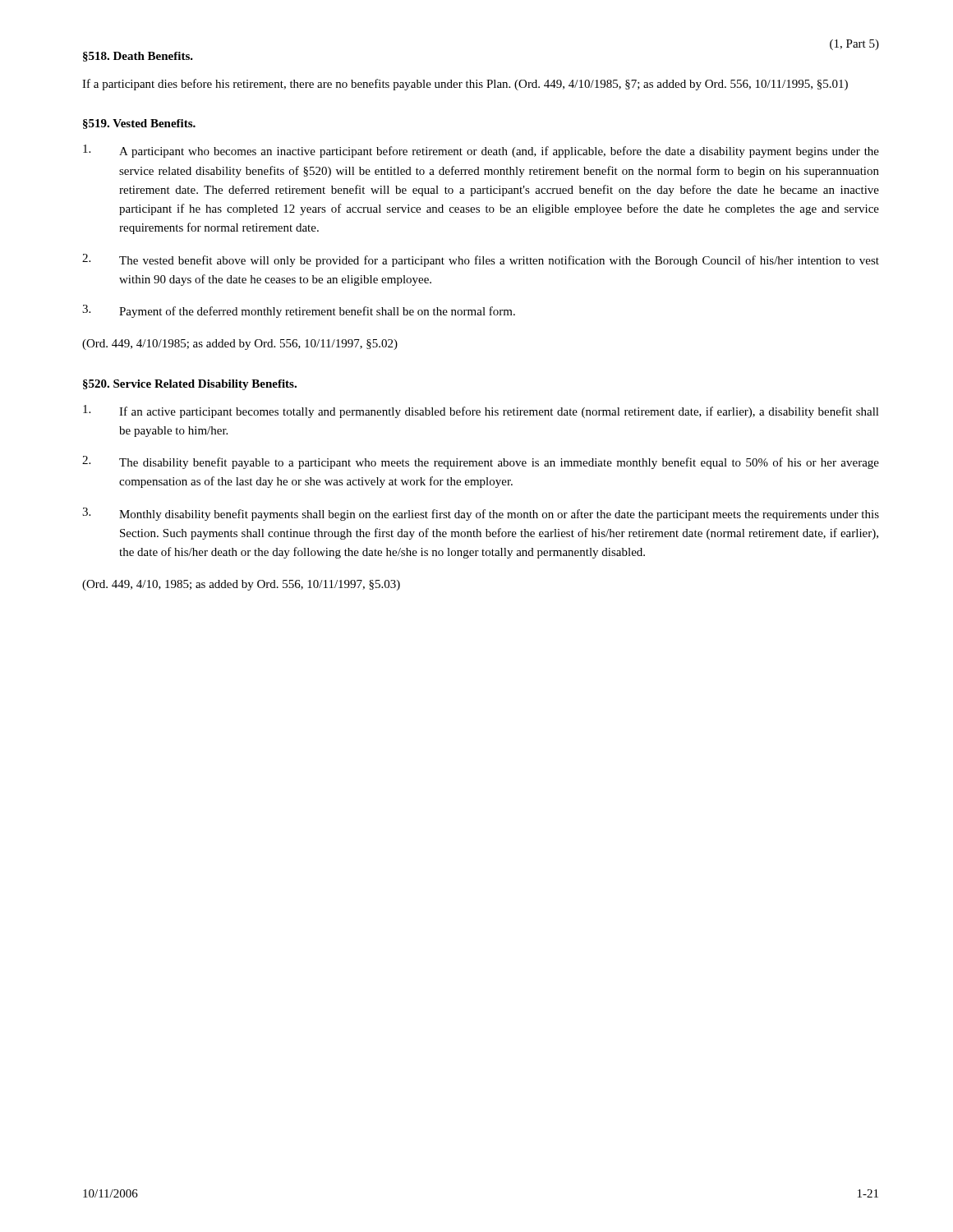Image resolution: width=953 pixels, height=1232 pixels.
Task: Find the block starting "If a participant dies"
Action: (x=465, y=84)
